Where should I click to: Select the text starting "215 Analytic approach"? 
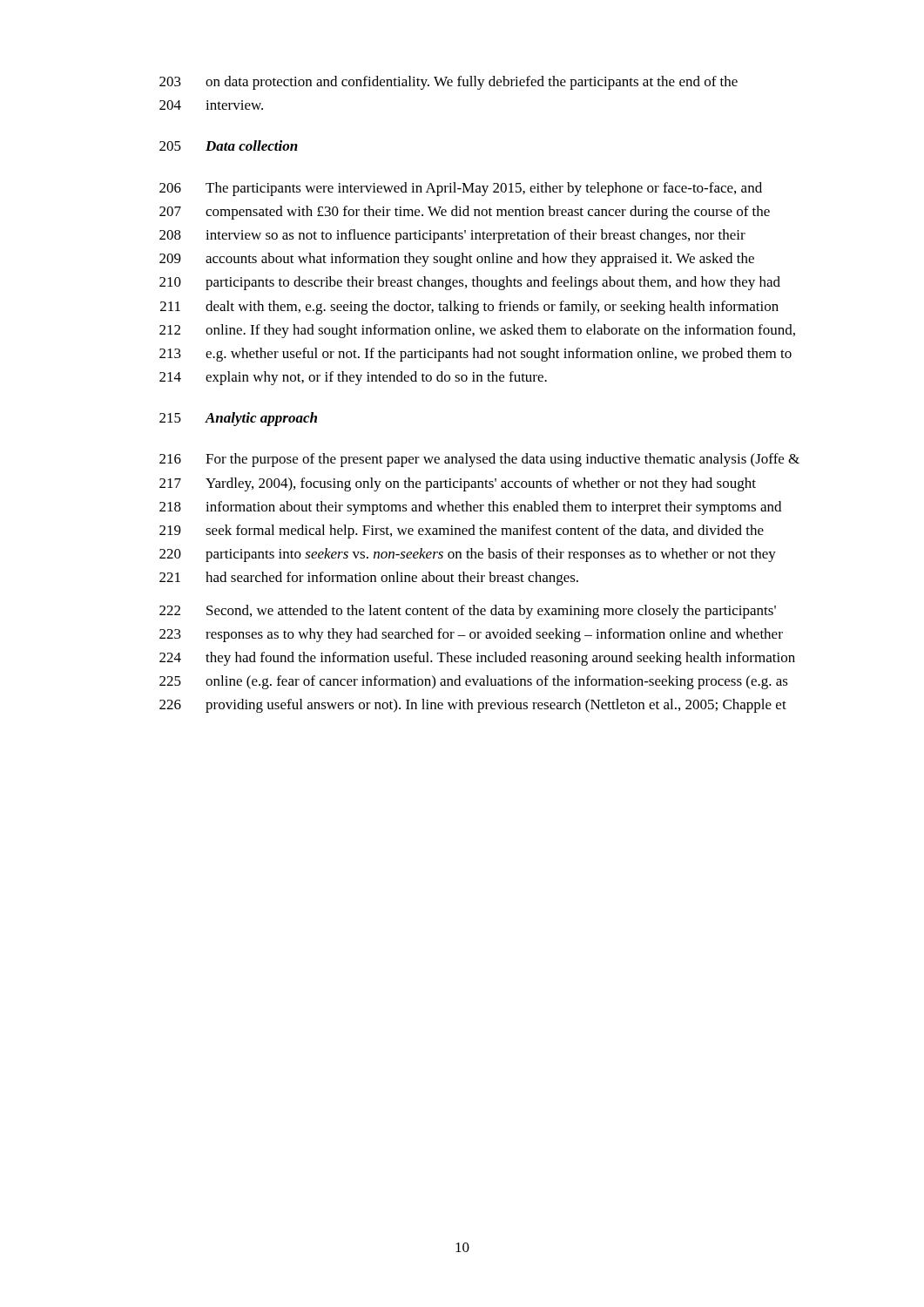tap(238, 419)
